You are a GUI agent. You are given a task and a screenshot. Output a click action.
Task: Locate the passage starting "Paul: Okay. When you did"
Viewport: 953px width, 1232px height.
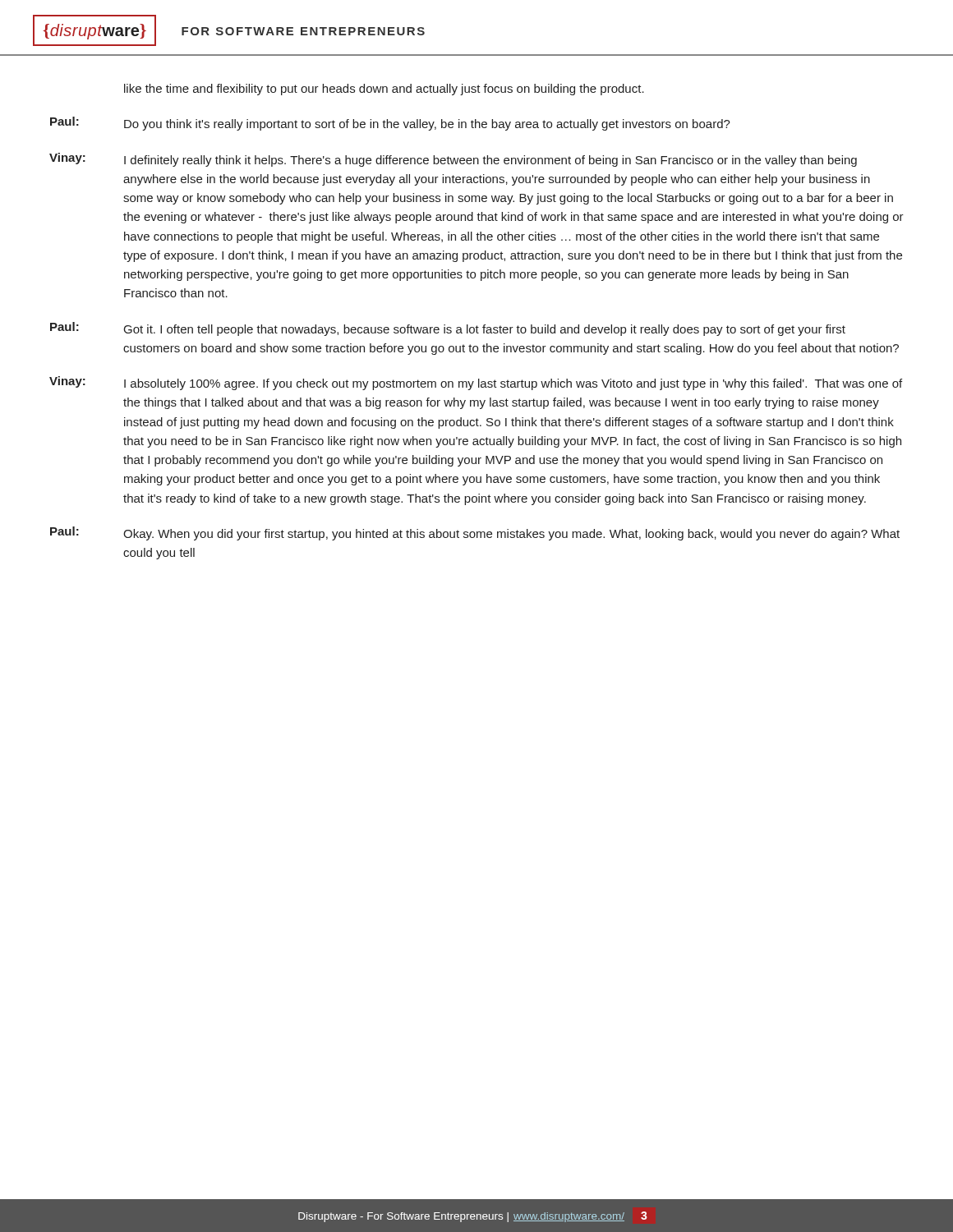476,543
